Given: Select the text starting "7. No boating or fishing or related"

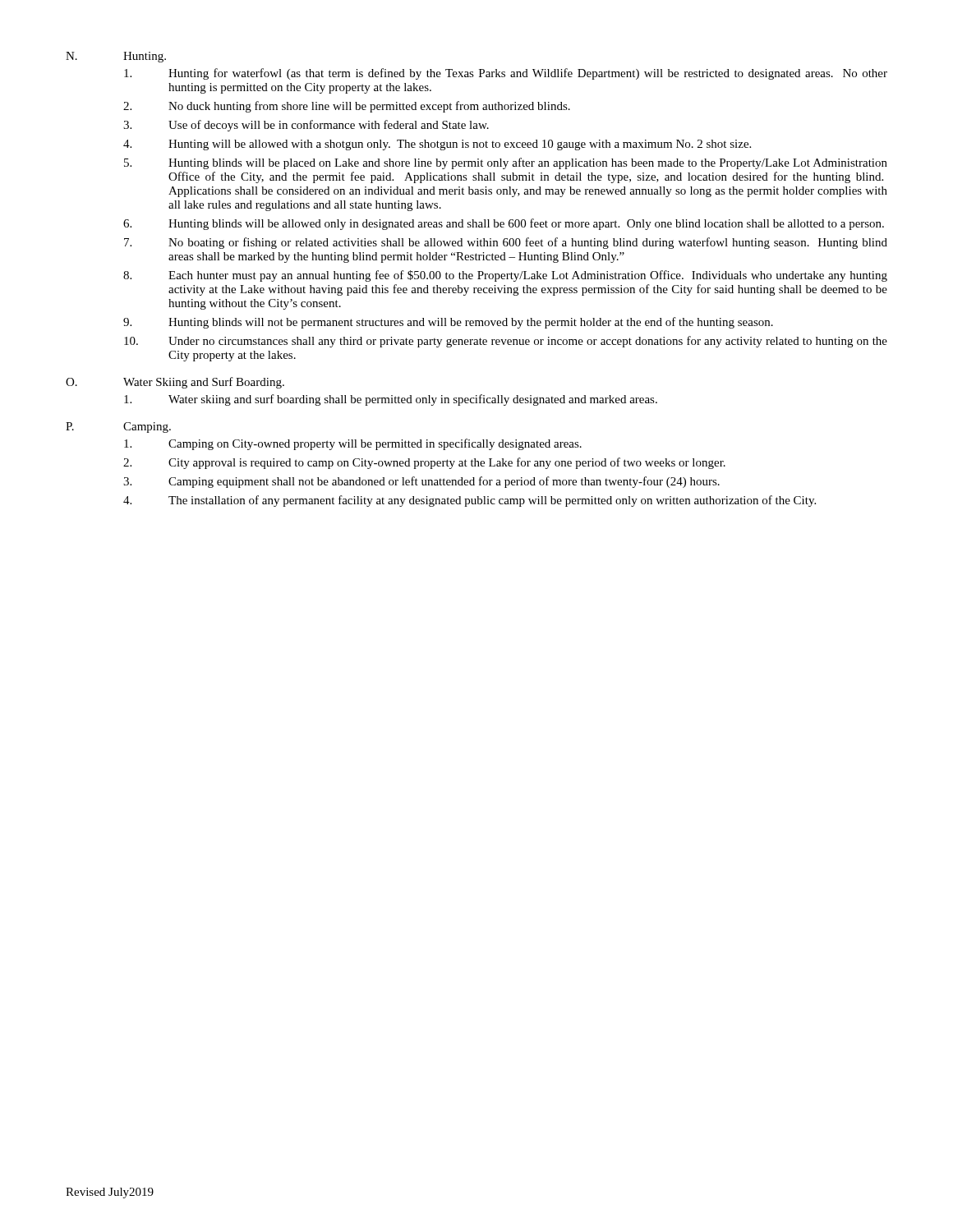Looking at the screenshot, I should pos(505,250).
